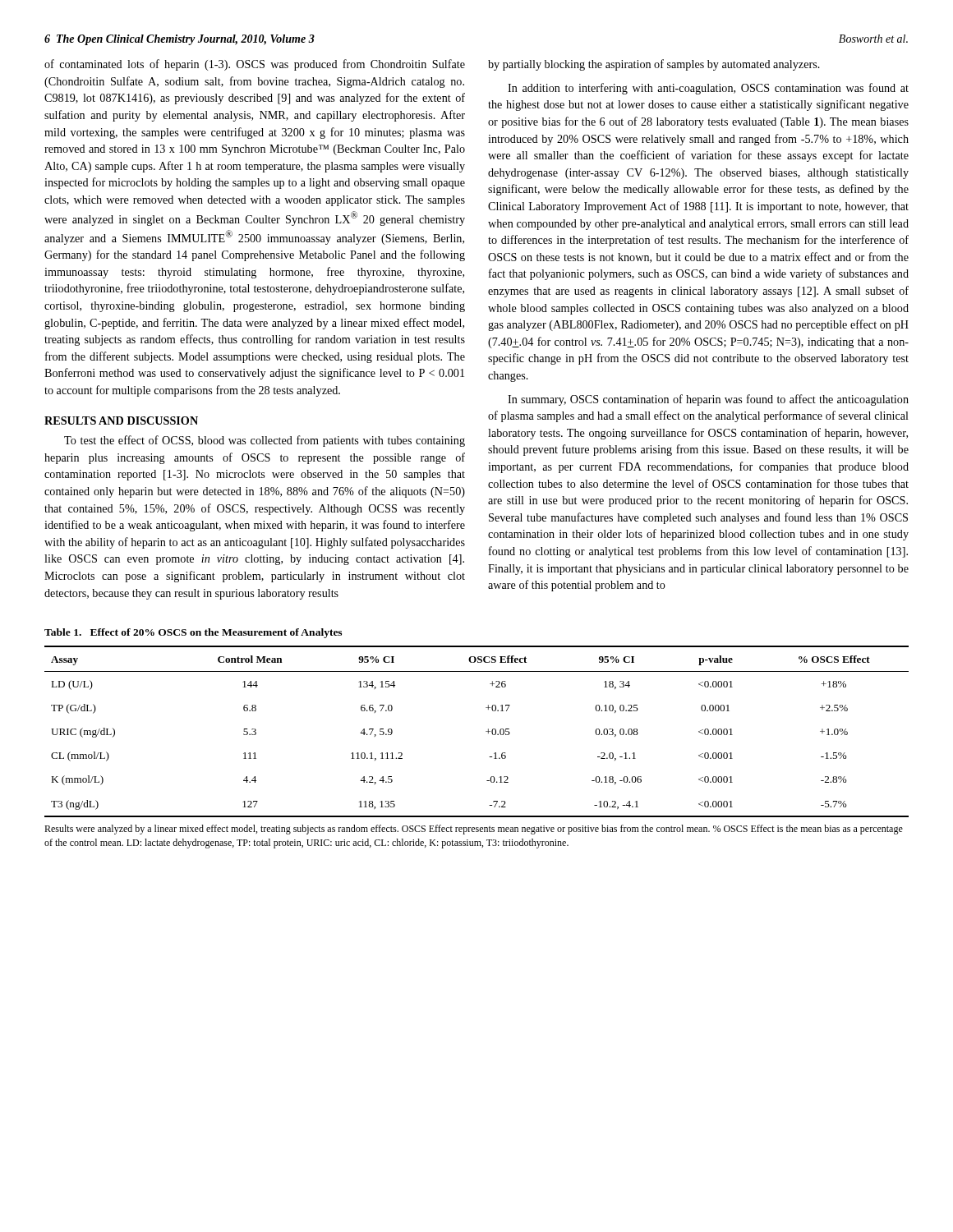Locate the text block with the text "of contaminated lots of"

pos(255,227)
